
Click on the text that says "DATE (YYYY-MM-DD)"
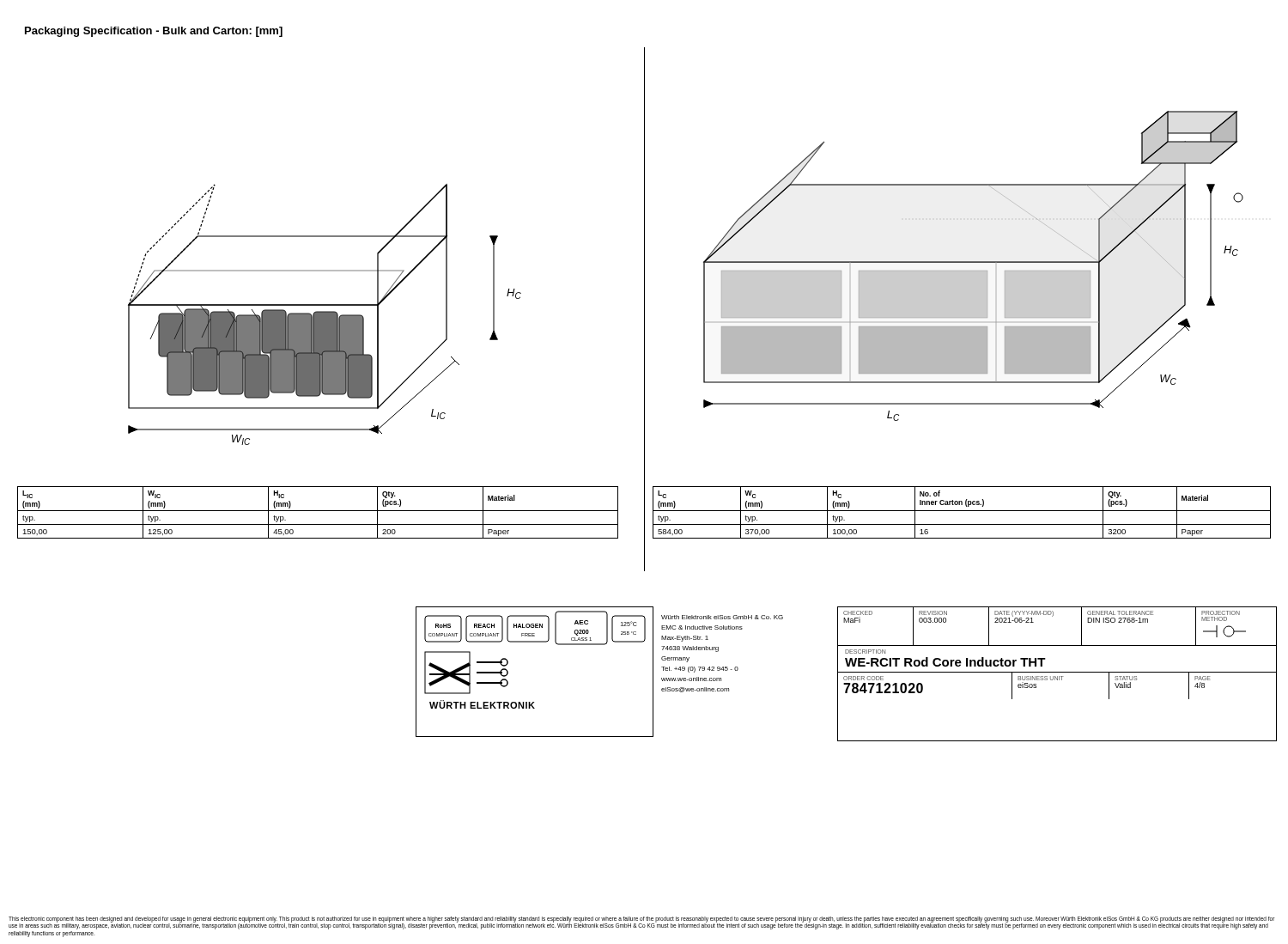1024,613
